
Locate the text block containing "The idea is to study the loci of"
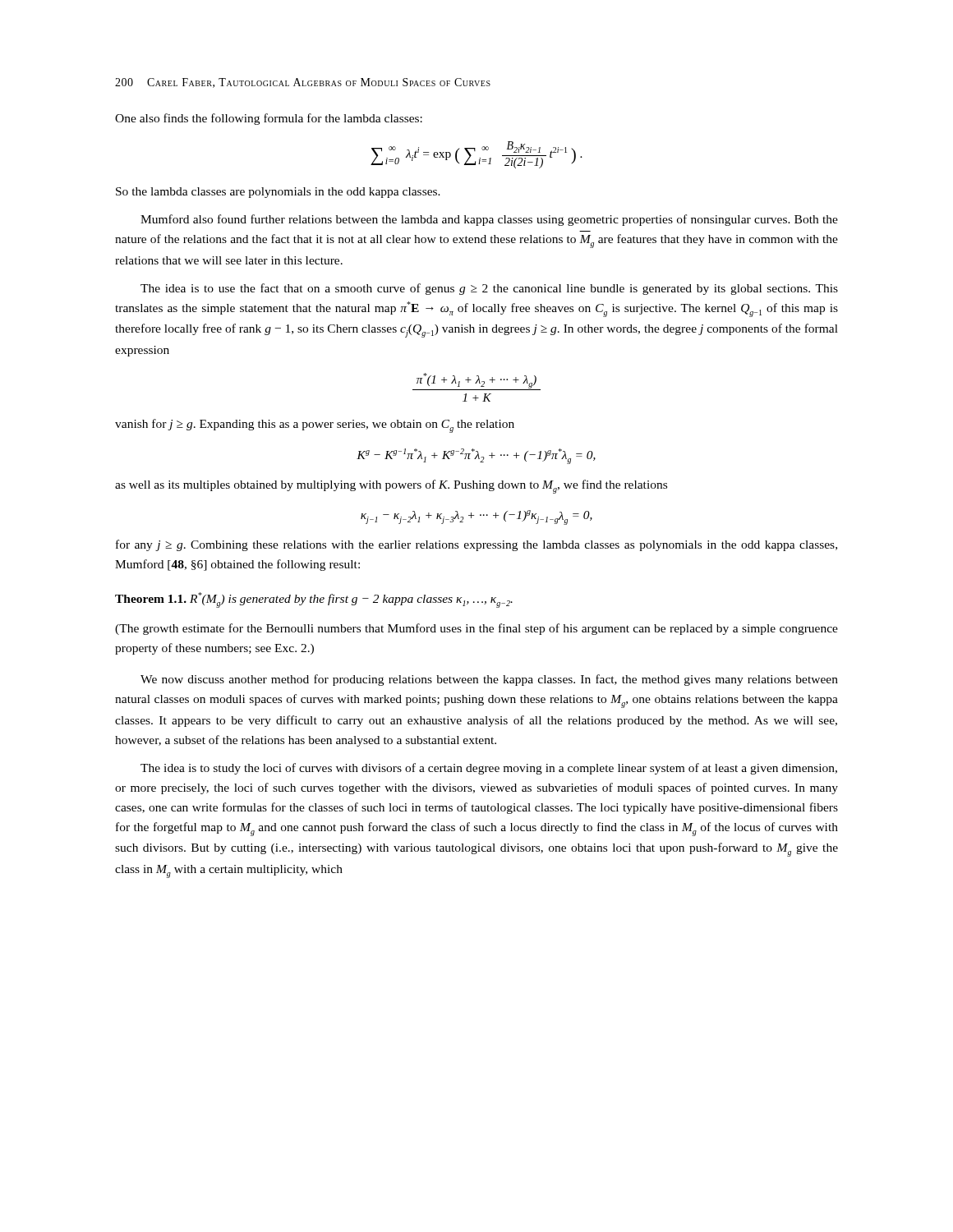(476, 819)
